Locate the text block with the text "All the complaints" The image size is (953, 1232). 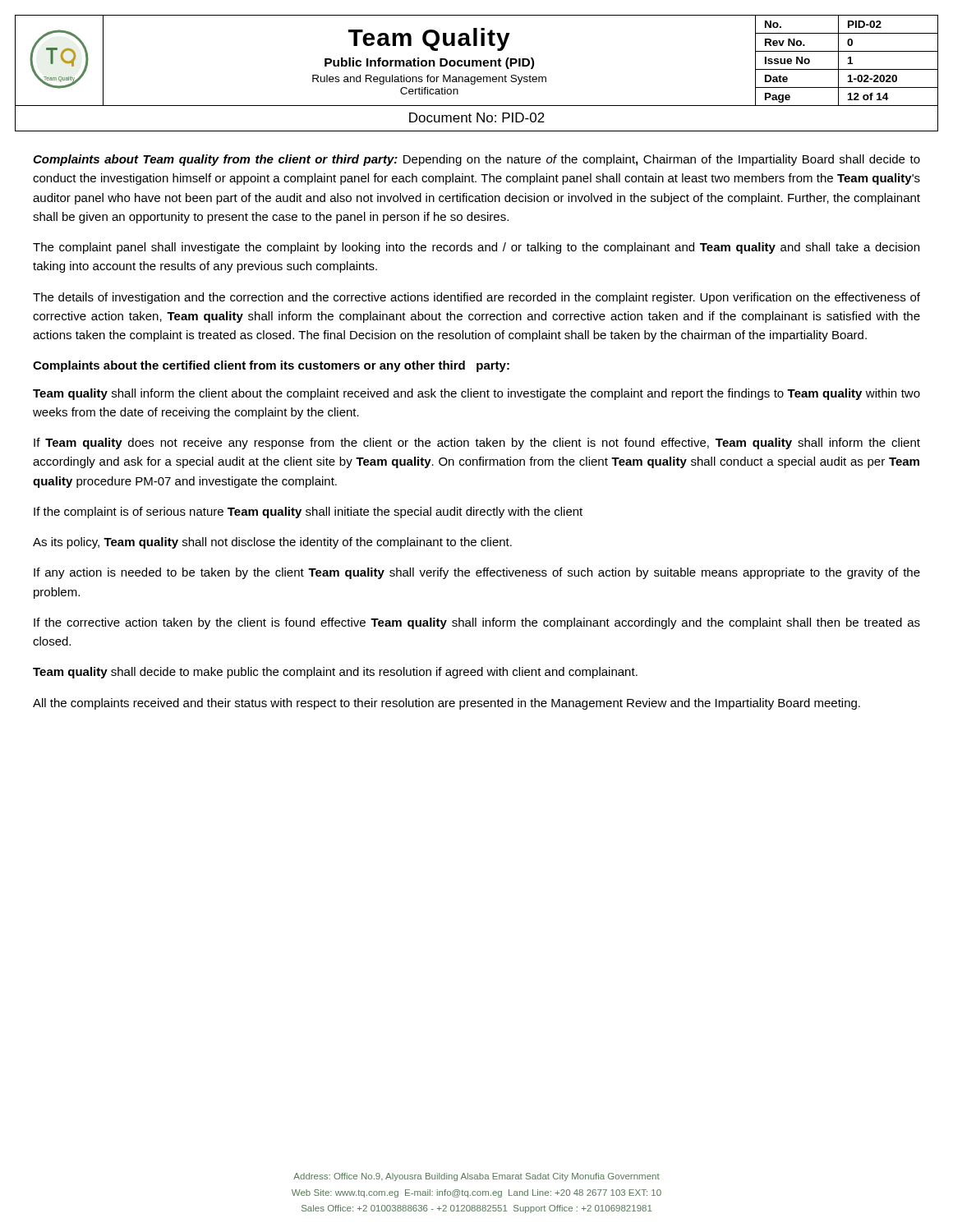click(x=447, y=702)
